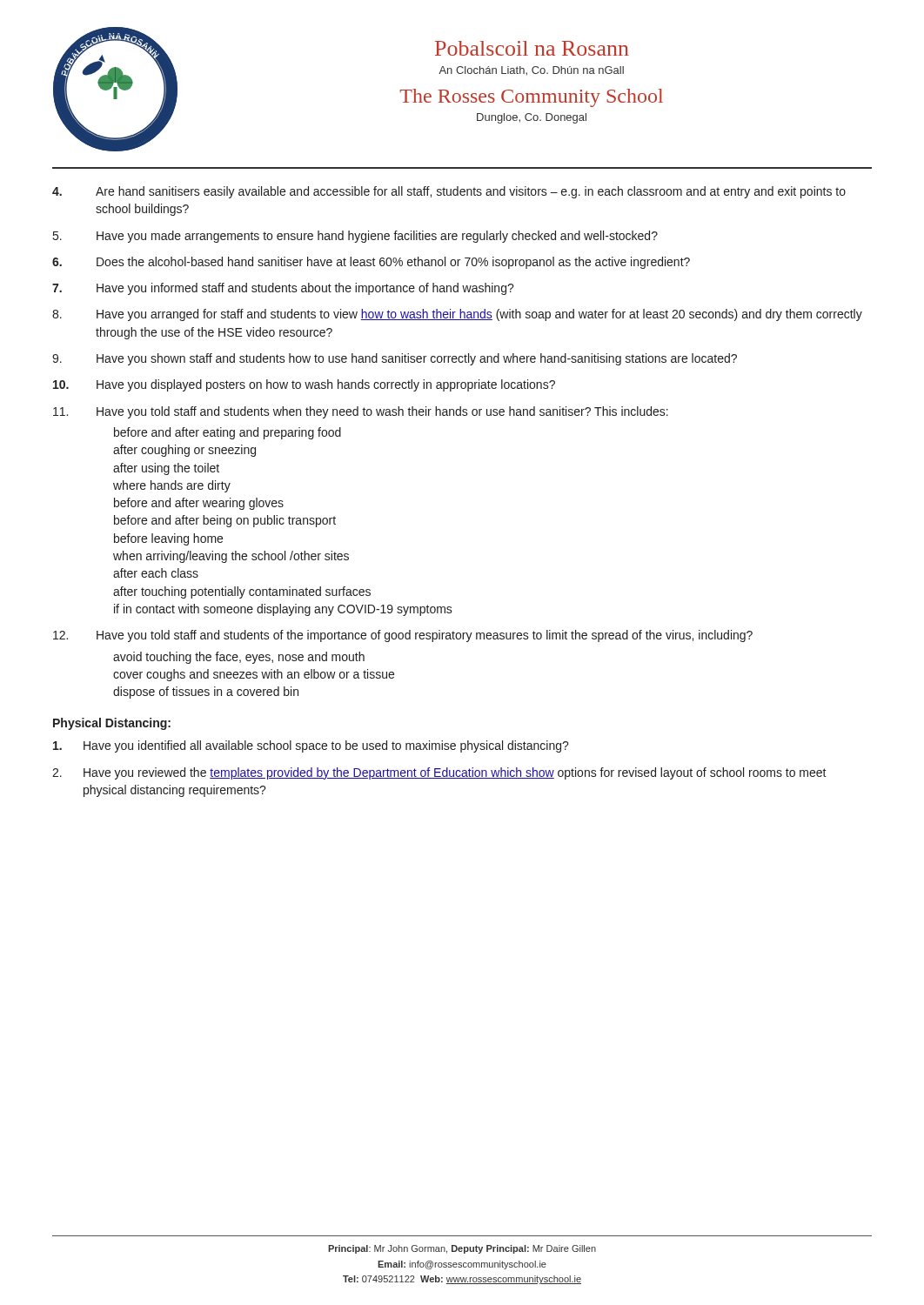
Task: Find the block on this page that starts "6. Does the alcohol-based hand sanitiser"
Action: [x=462, y=262]
